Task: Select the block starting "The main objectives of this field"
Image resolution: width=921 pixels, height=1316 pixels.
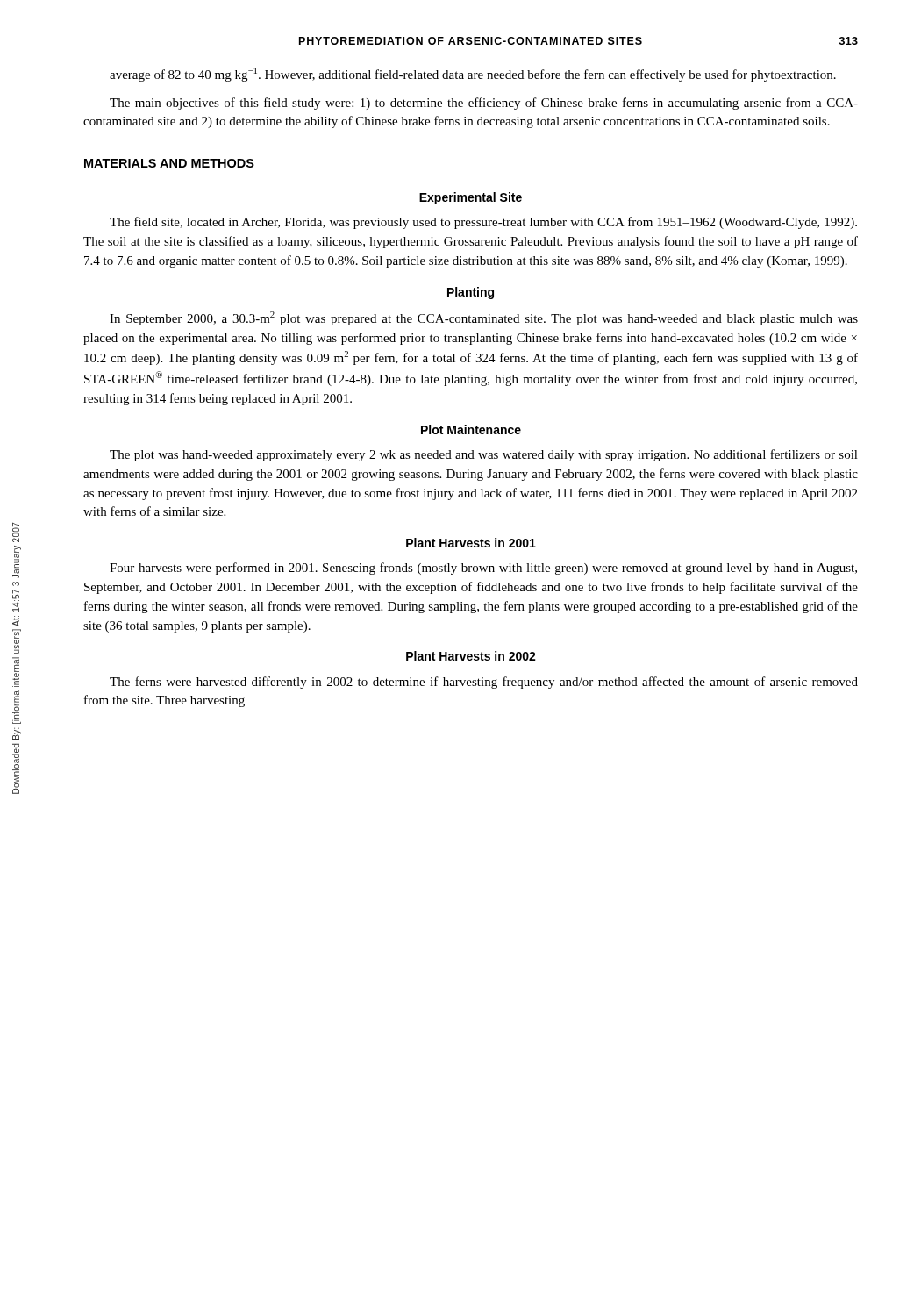Action: pyautogui.click(x=471, y=112)
